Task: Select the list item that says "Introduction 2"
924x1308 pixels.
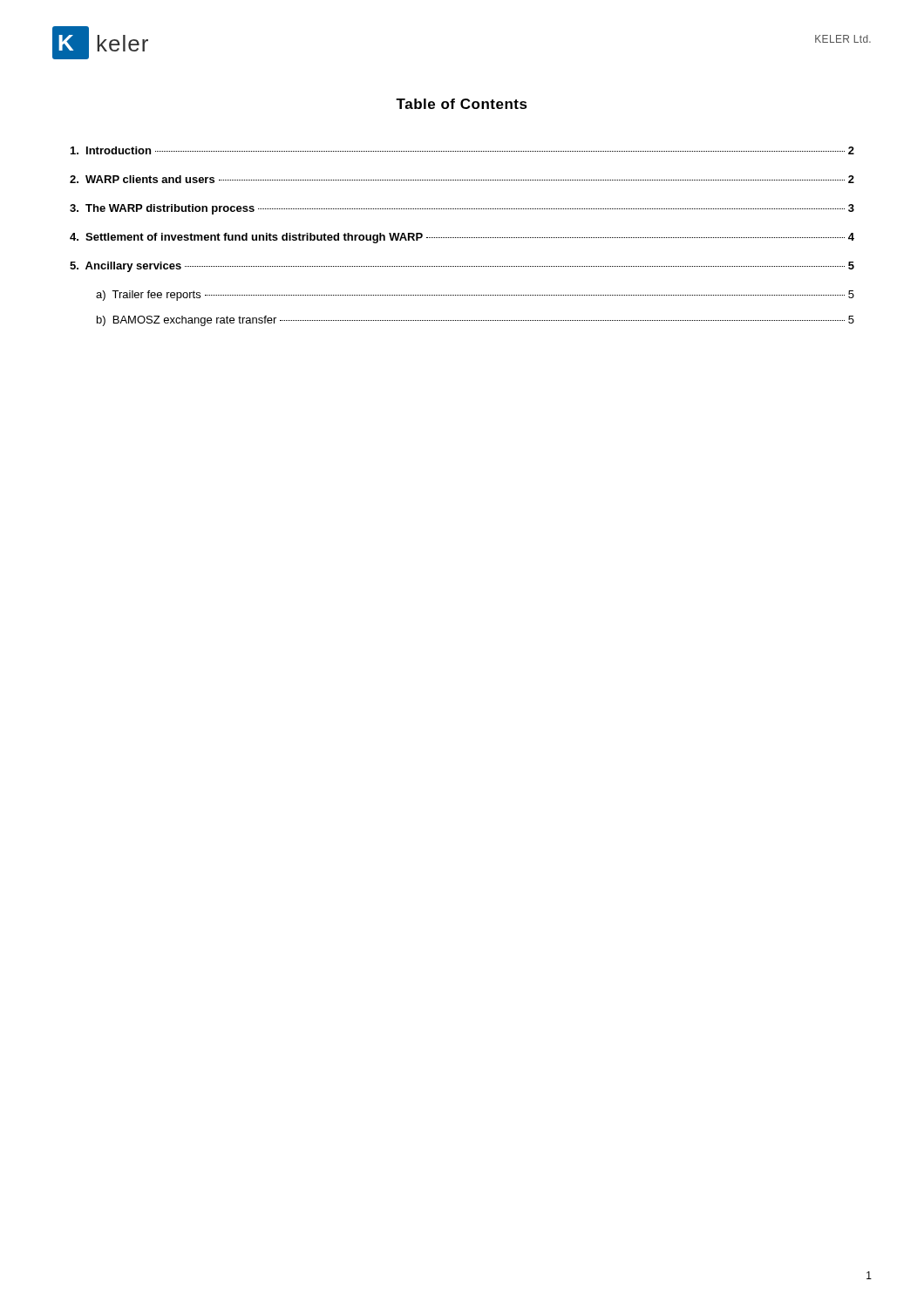Action: point(462,150)
